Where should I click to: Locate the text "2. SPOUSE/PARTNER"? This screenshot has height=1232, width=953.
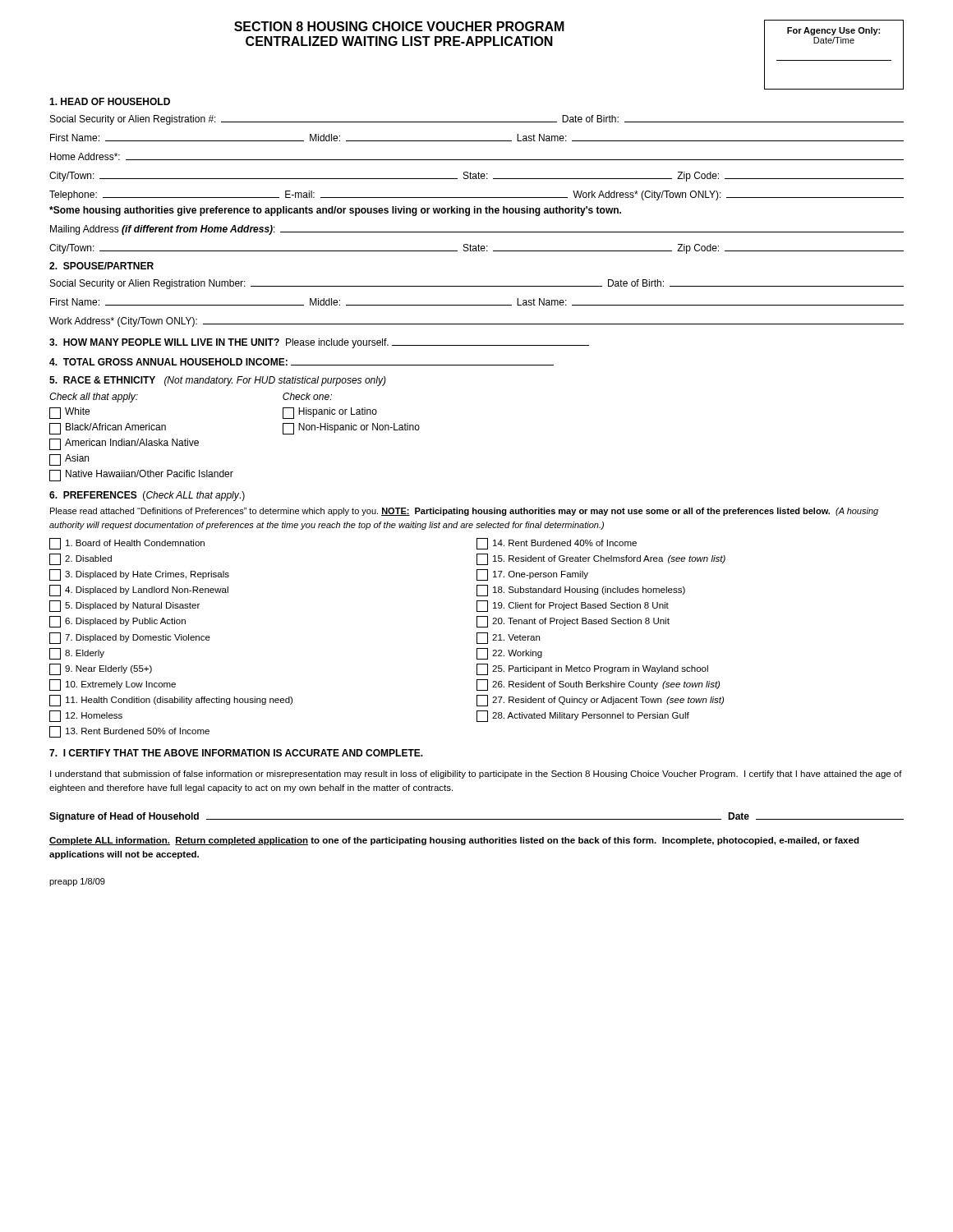pyautogui.click(x=101, y=266)
